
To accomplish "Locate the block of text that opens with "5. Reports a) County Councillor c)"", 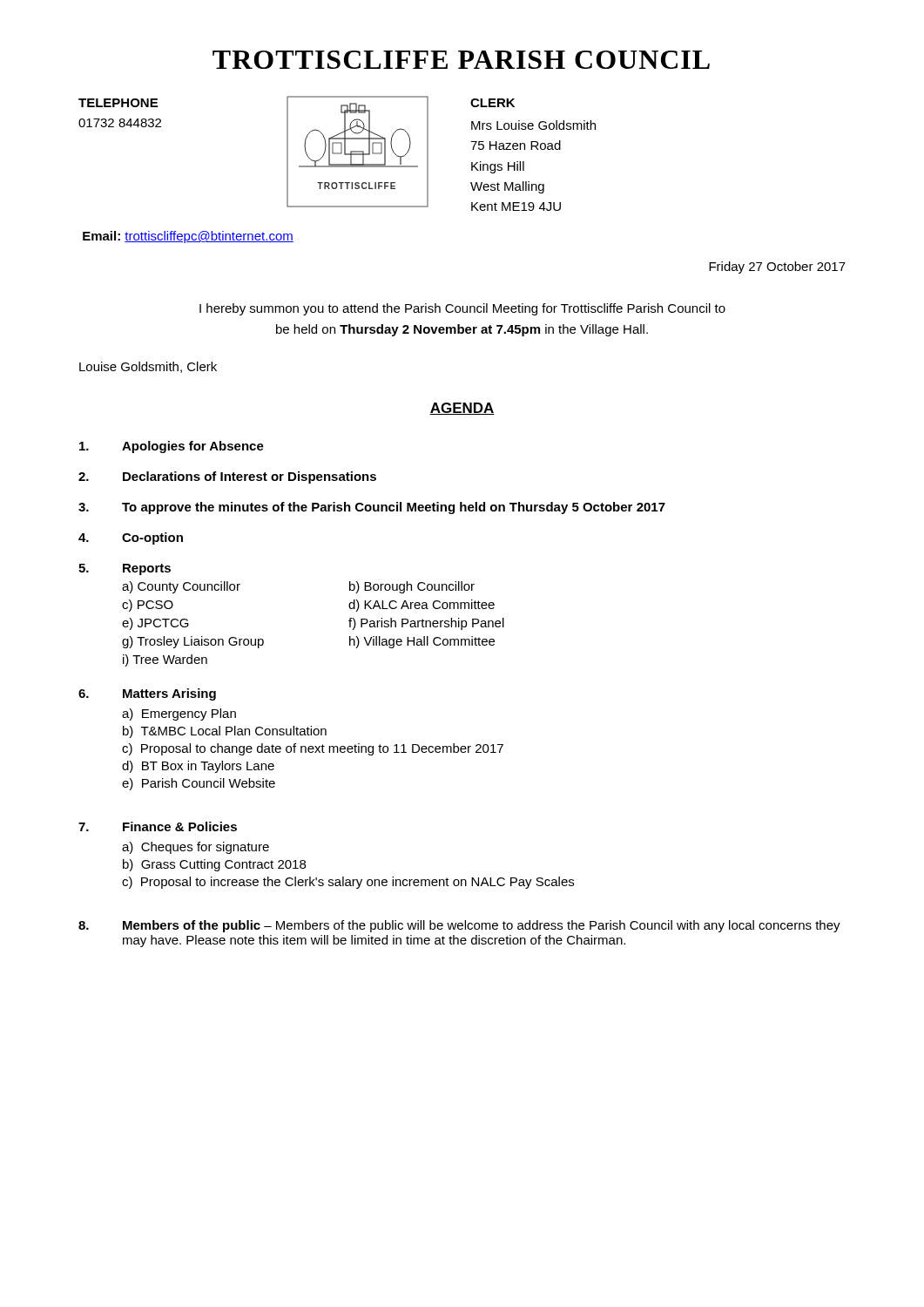I will (462, 615).
